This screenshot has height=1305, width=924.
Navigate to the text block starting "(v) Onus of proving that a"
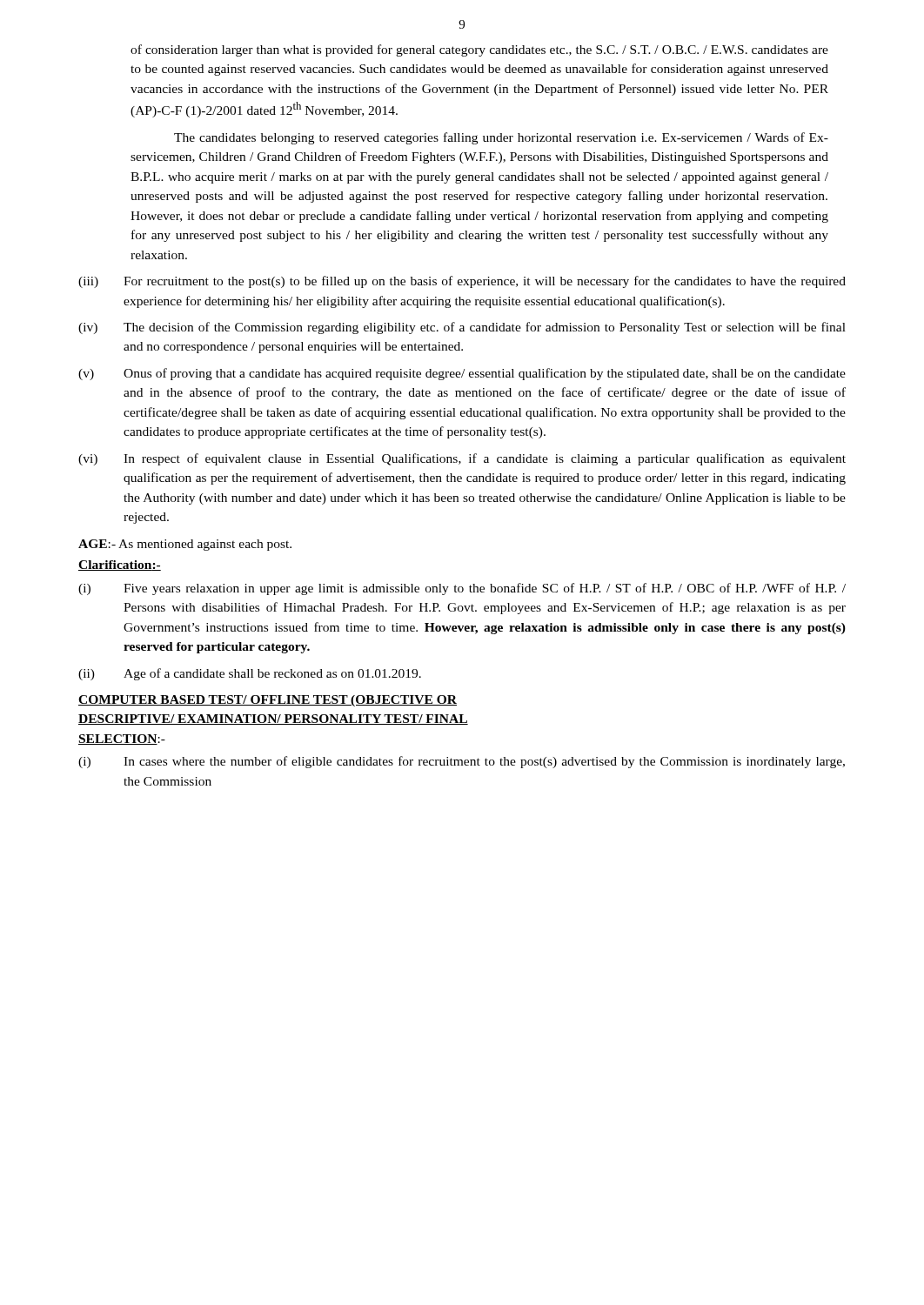coord(462,403)
